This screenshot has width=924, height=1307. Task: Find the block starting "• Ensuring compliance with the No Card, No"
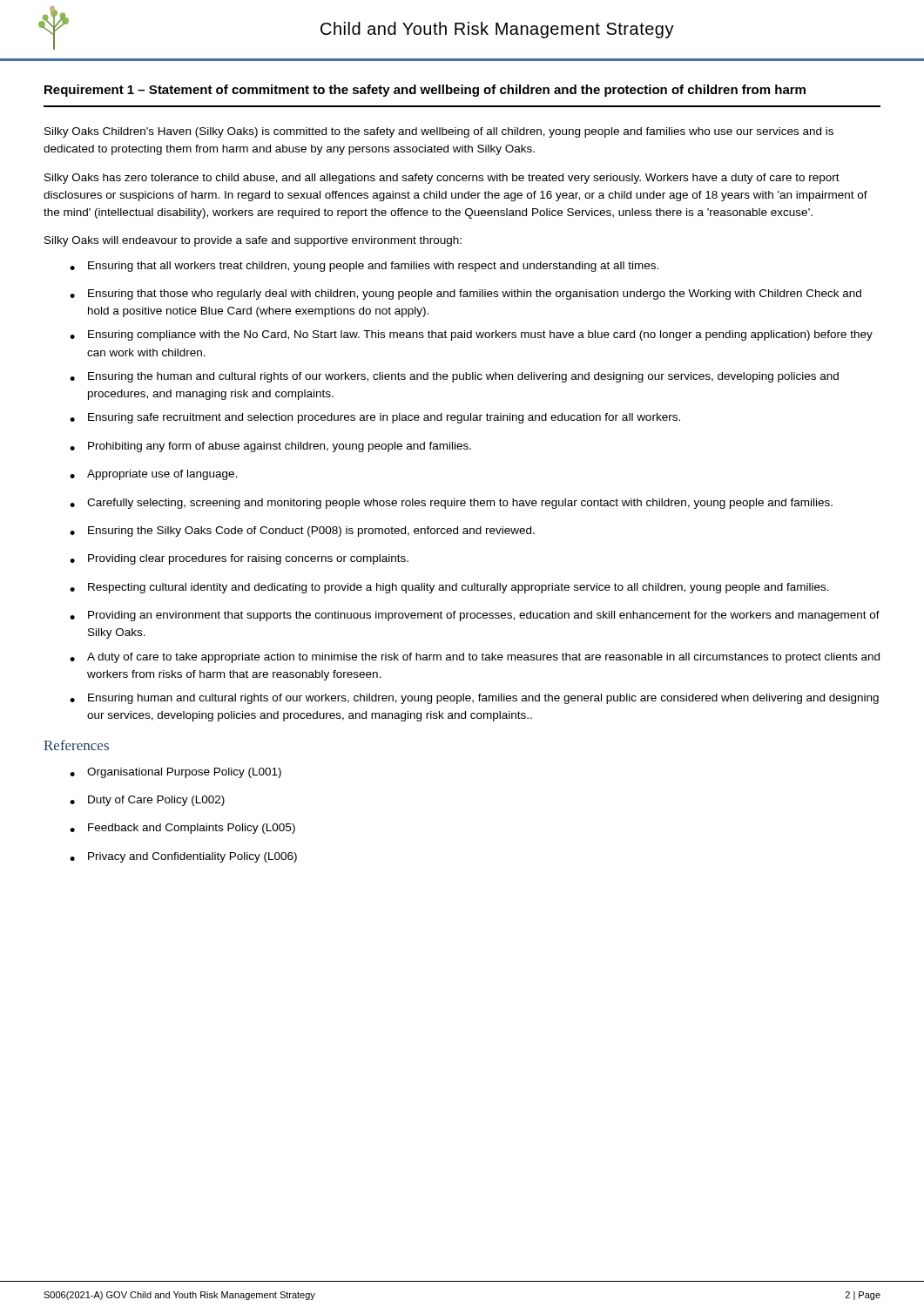[475, 344]
